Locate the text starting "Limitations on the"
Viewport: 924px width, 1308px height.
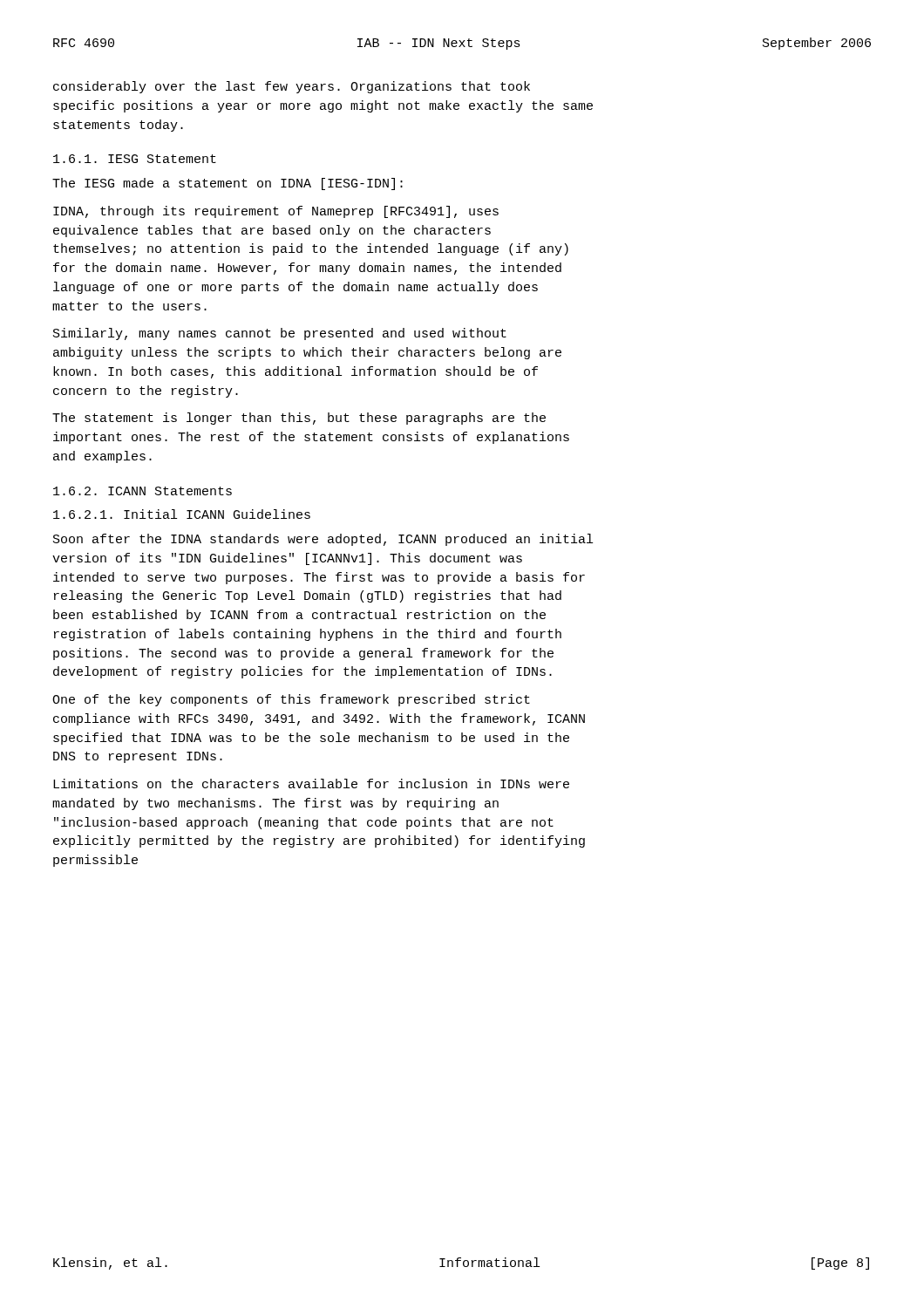[x=319, y=823]
